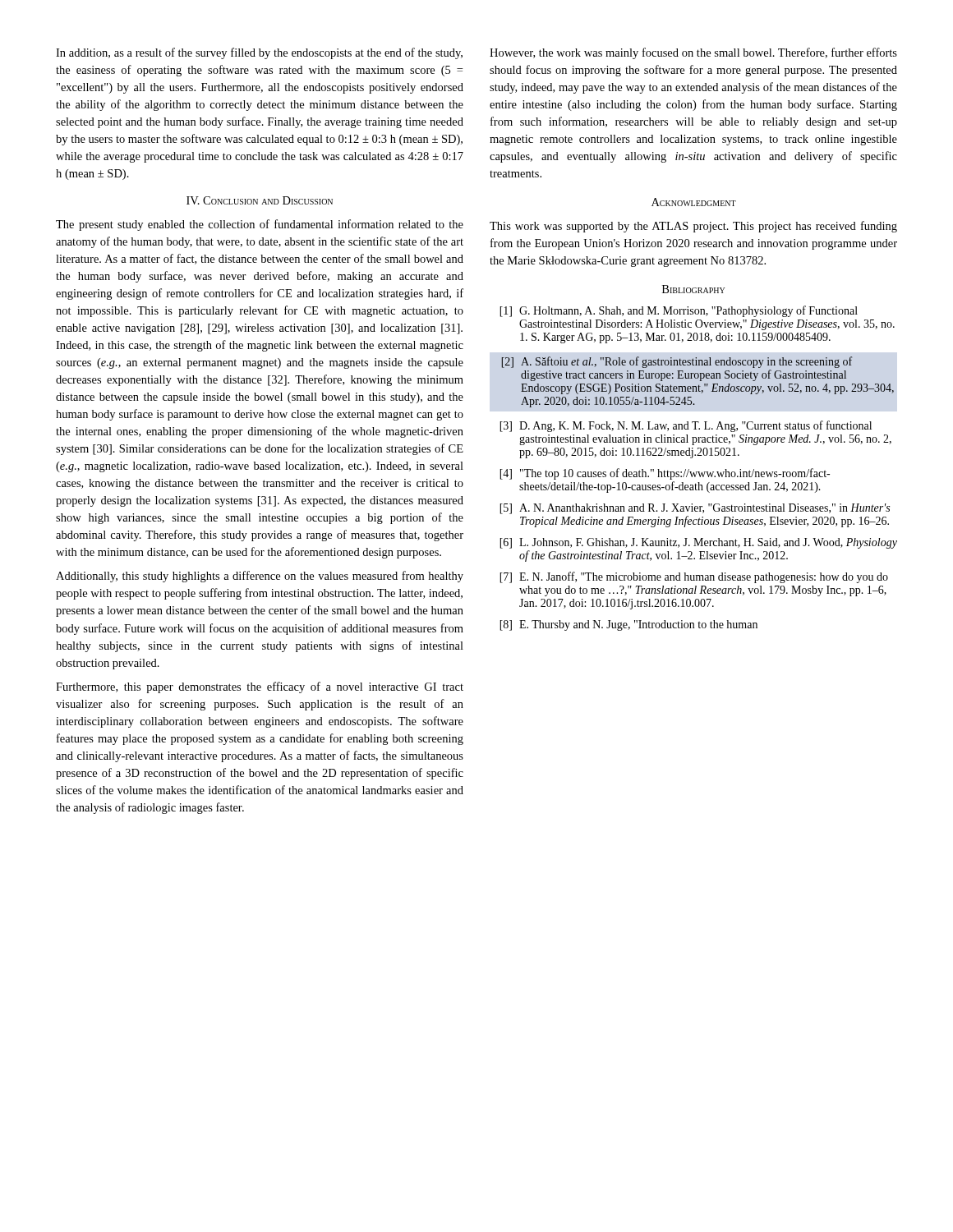Viewport: 953px width, 1232px height.
Task: Click on the list item containing "[6] L. Johnson,"
Action: point(693,550)
